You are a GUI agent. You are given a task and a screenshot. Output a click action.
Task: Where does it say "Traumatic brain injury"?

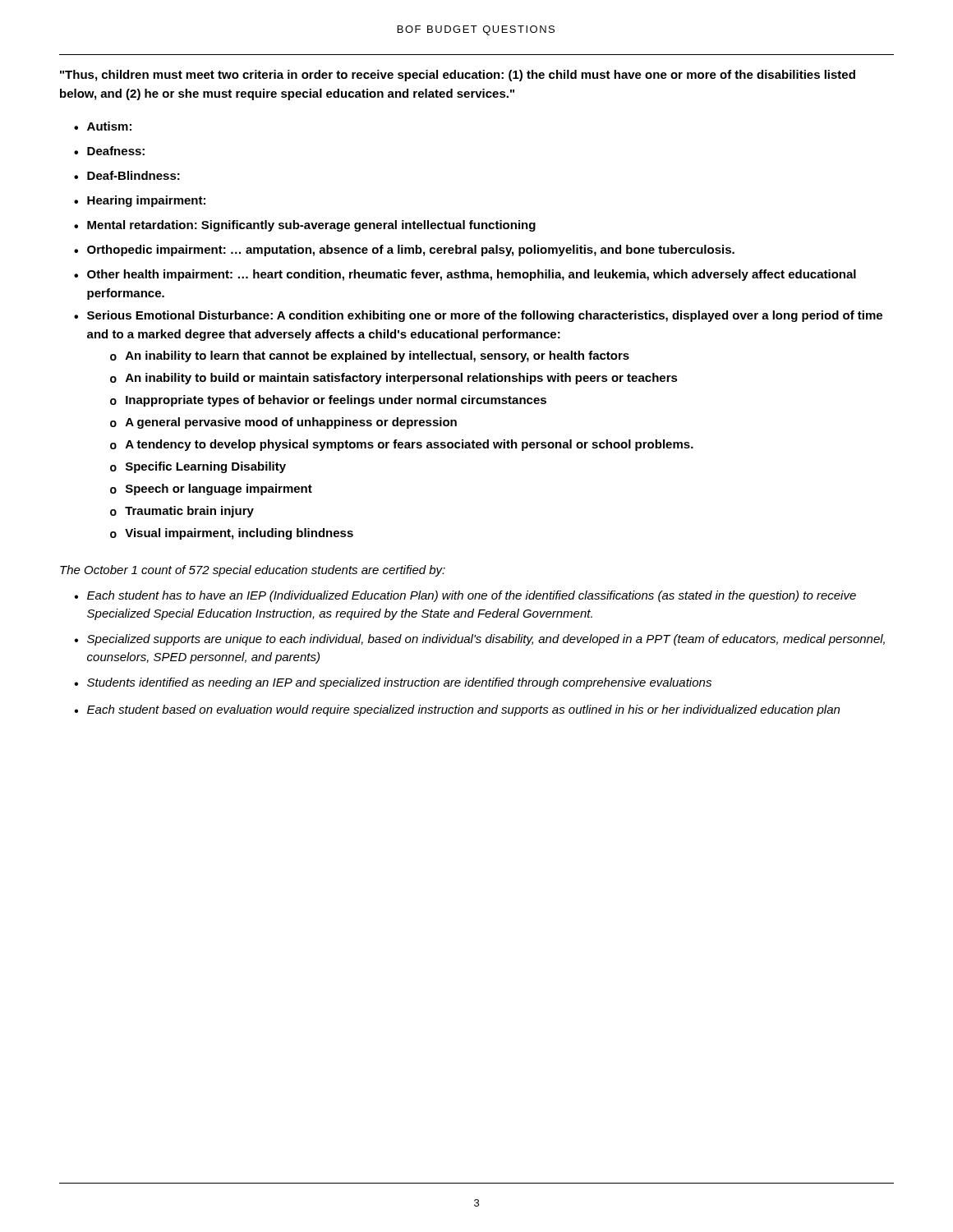[189, 511]
